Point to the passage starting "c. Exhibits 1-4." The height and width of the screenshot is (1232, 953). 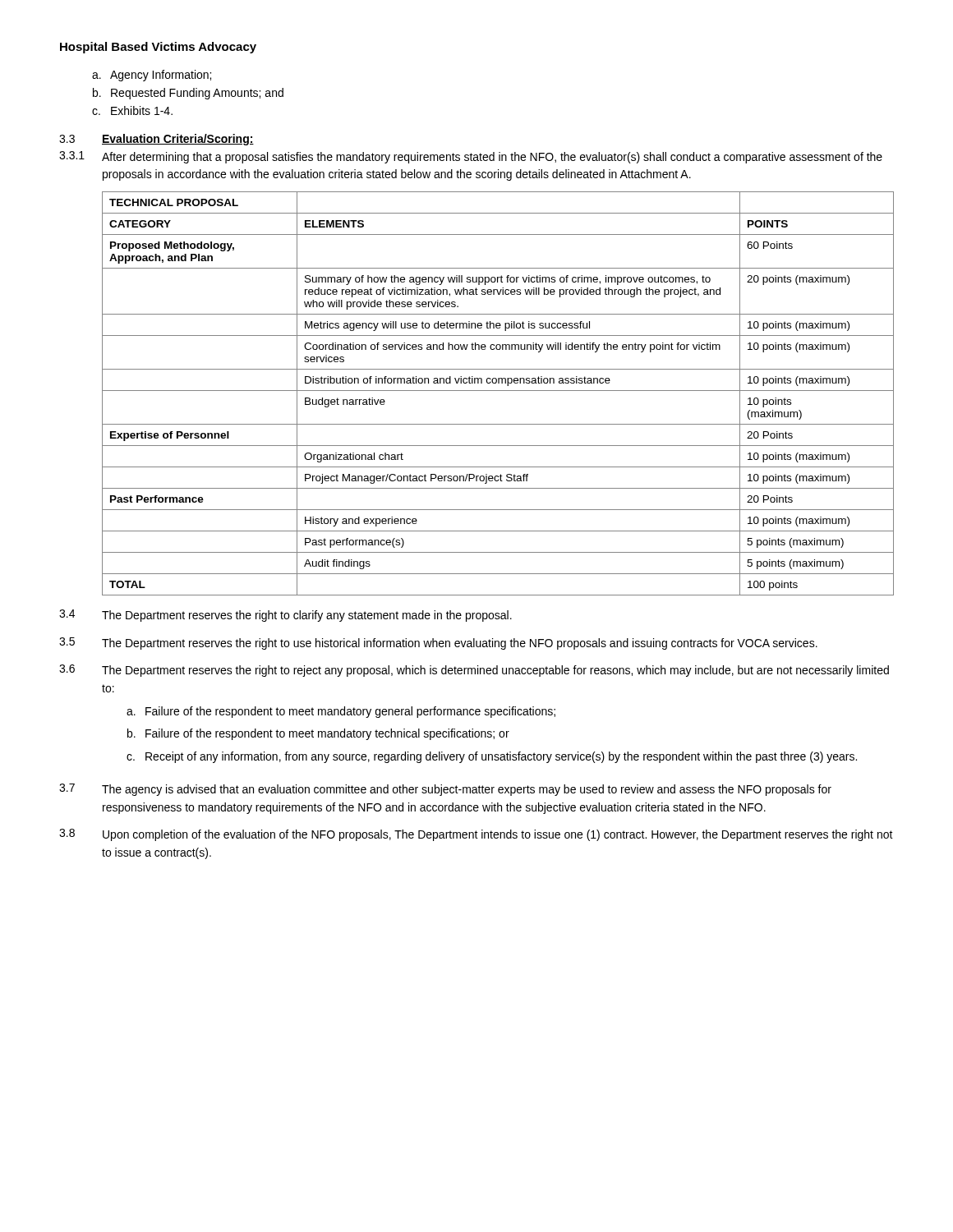133,111
